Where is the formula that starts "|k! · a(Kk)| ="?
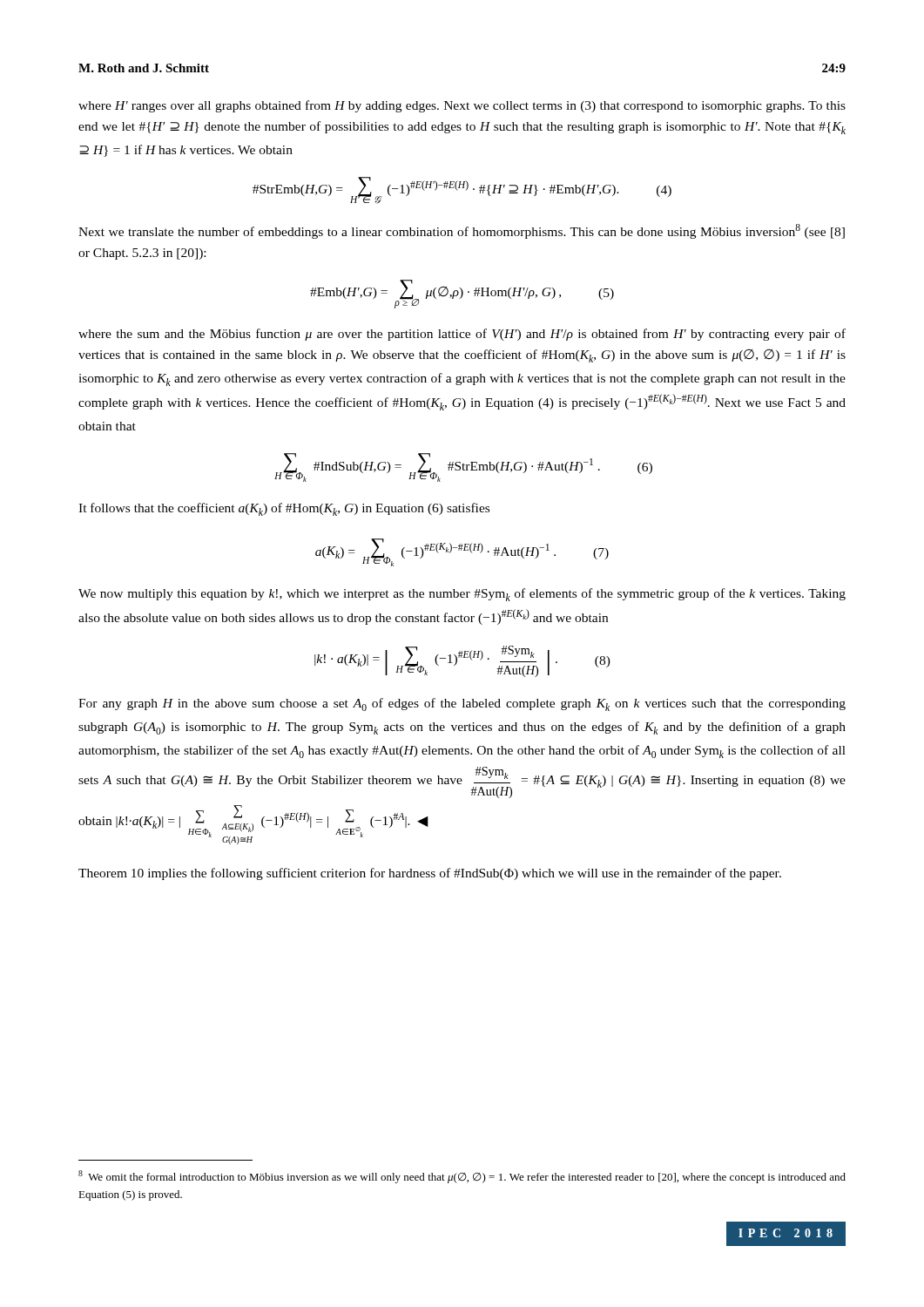Image resolution: width=924 pixels, height=1307 pixels. [x=462, y=660]
